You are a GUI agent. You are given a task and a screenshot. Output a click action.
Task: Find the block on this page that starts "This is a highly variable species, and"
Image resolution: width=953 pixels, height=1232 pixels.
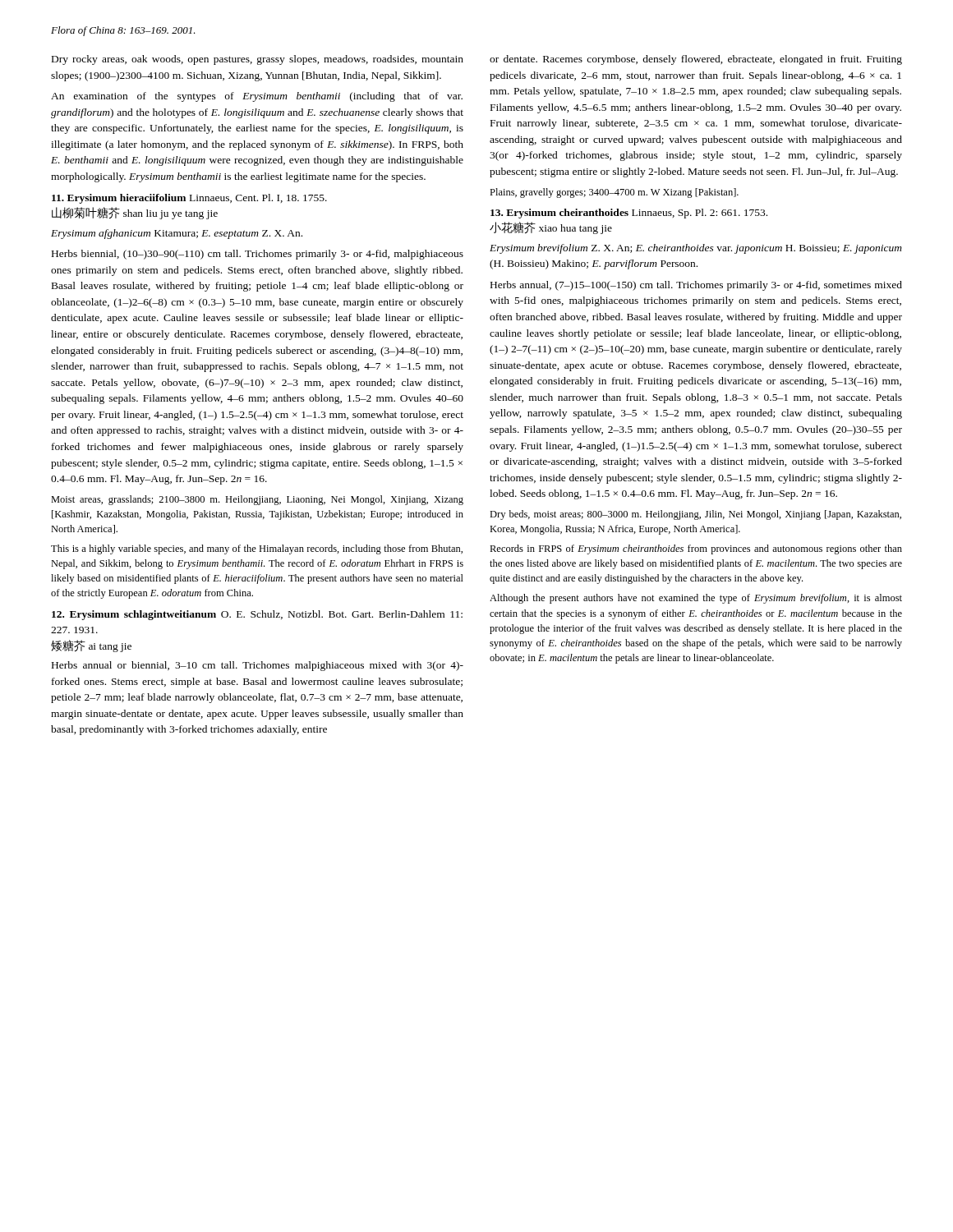tap(257, 571)
